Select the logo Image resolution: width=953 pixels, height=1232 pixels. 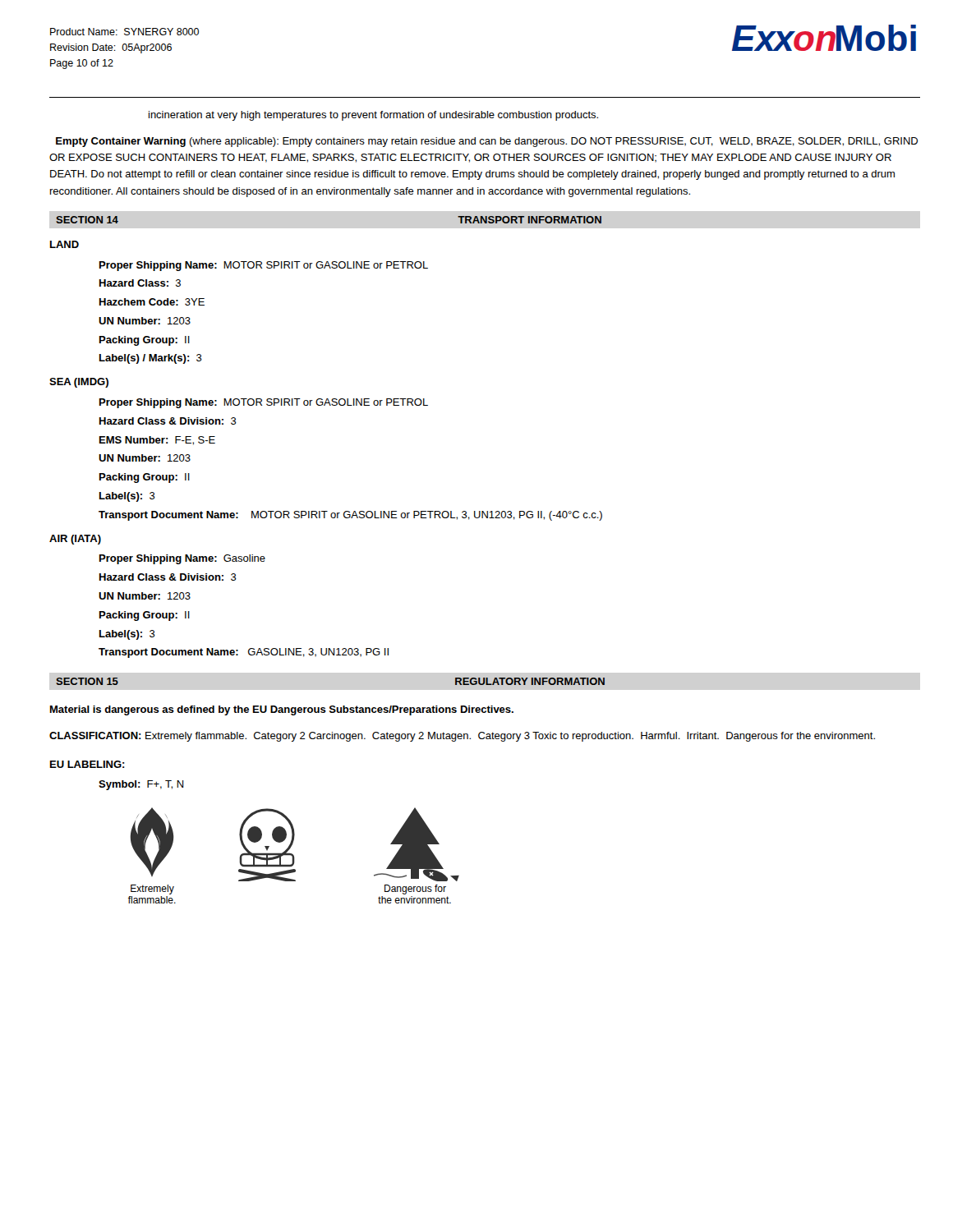(x=826, y=39)
